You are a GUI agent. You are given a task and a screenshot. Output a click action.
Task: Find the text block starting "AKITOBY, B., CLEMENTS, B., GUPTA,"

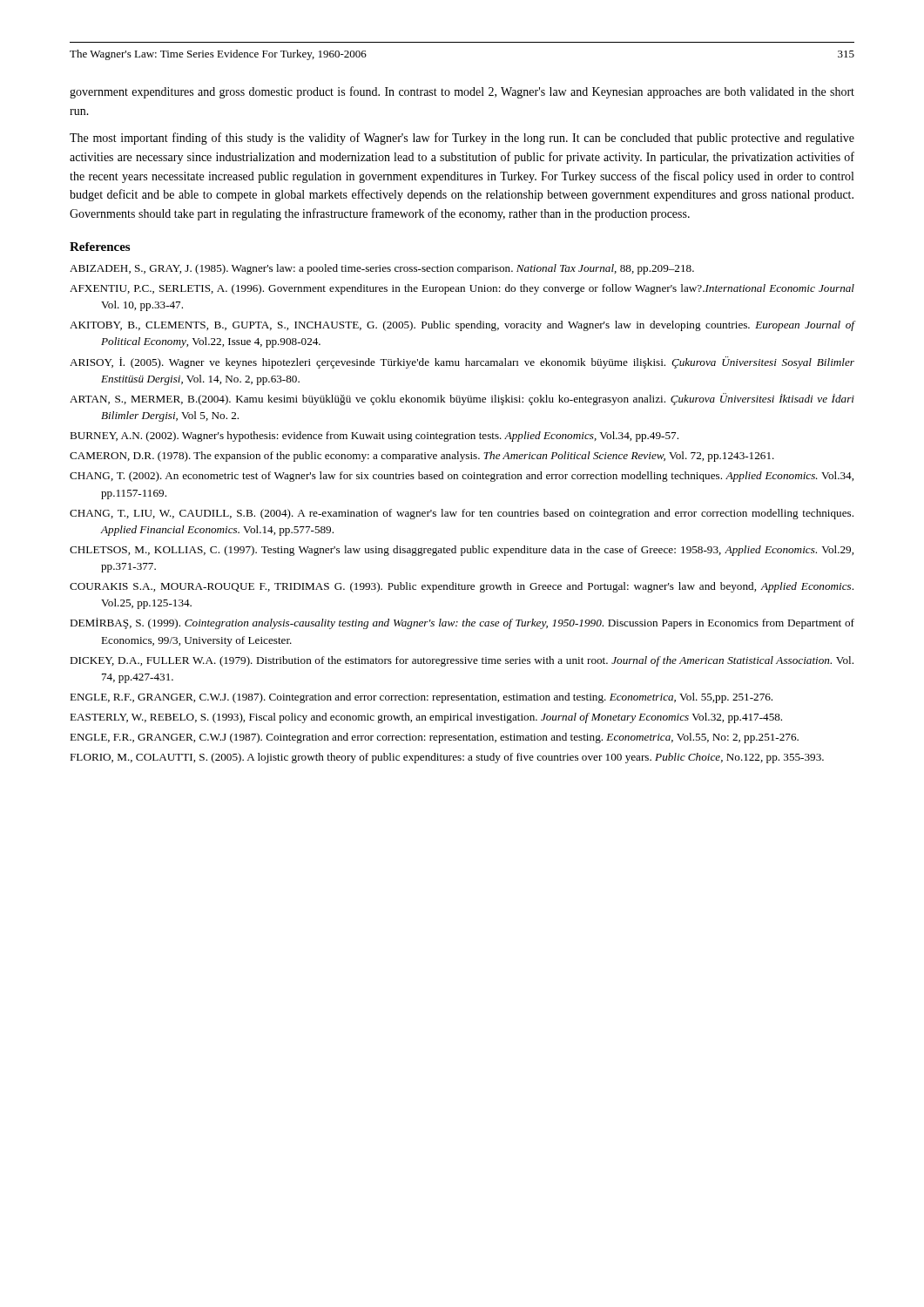[x=462, y=333]
